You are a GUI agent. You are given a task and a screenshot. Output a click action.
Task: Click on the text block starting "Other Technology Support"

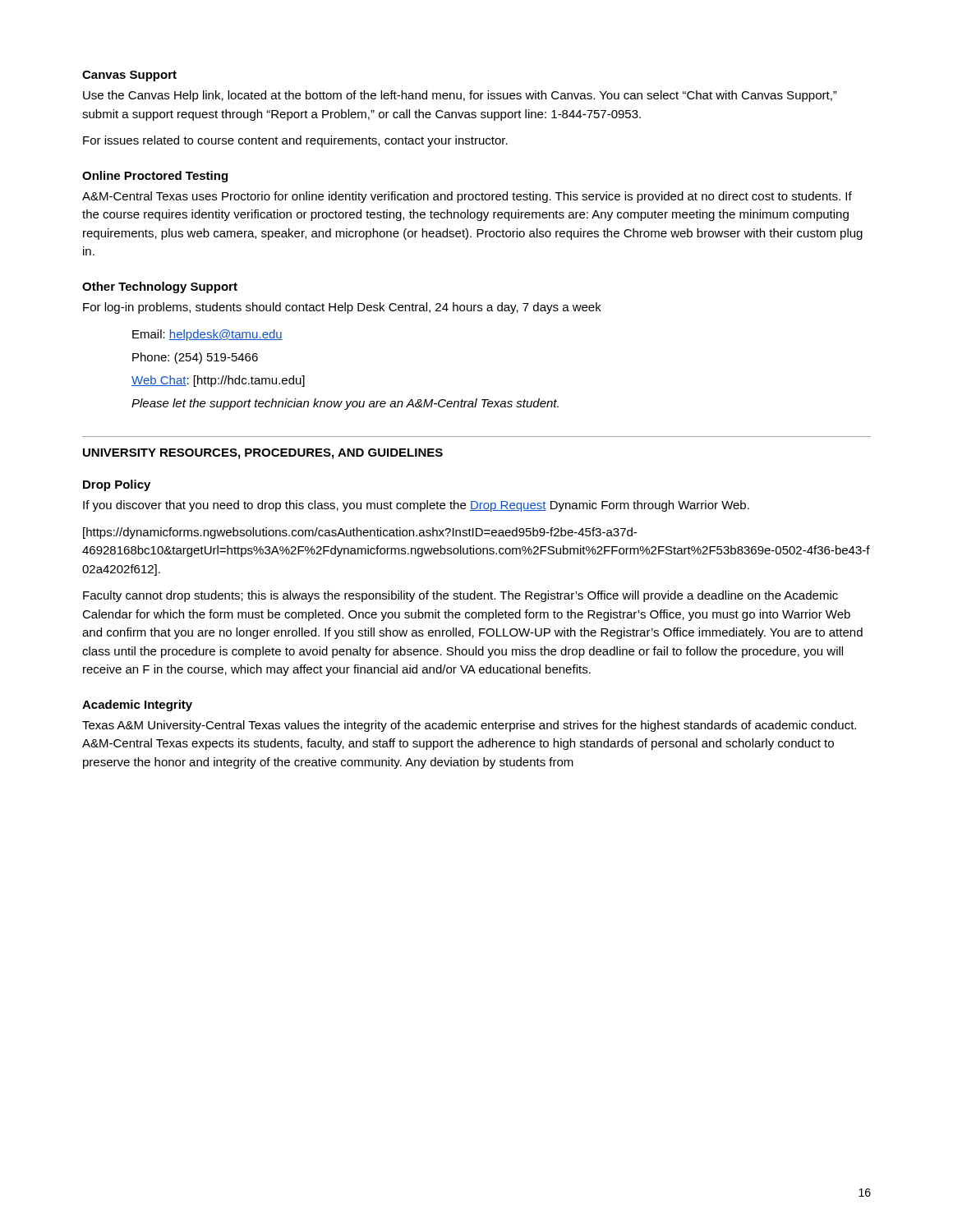point(160,286)
